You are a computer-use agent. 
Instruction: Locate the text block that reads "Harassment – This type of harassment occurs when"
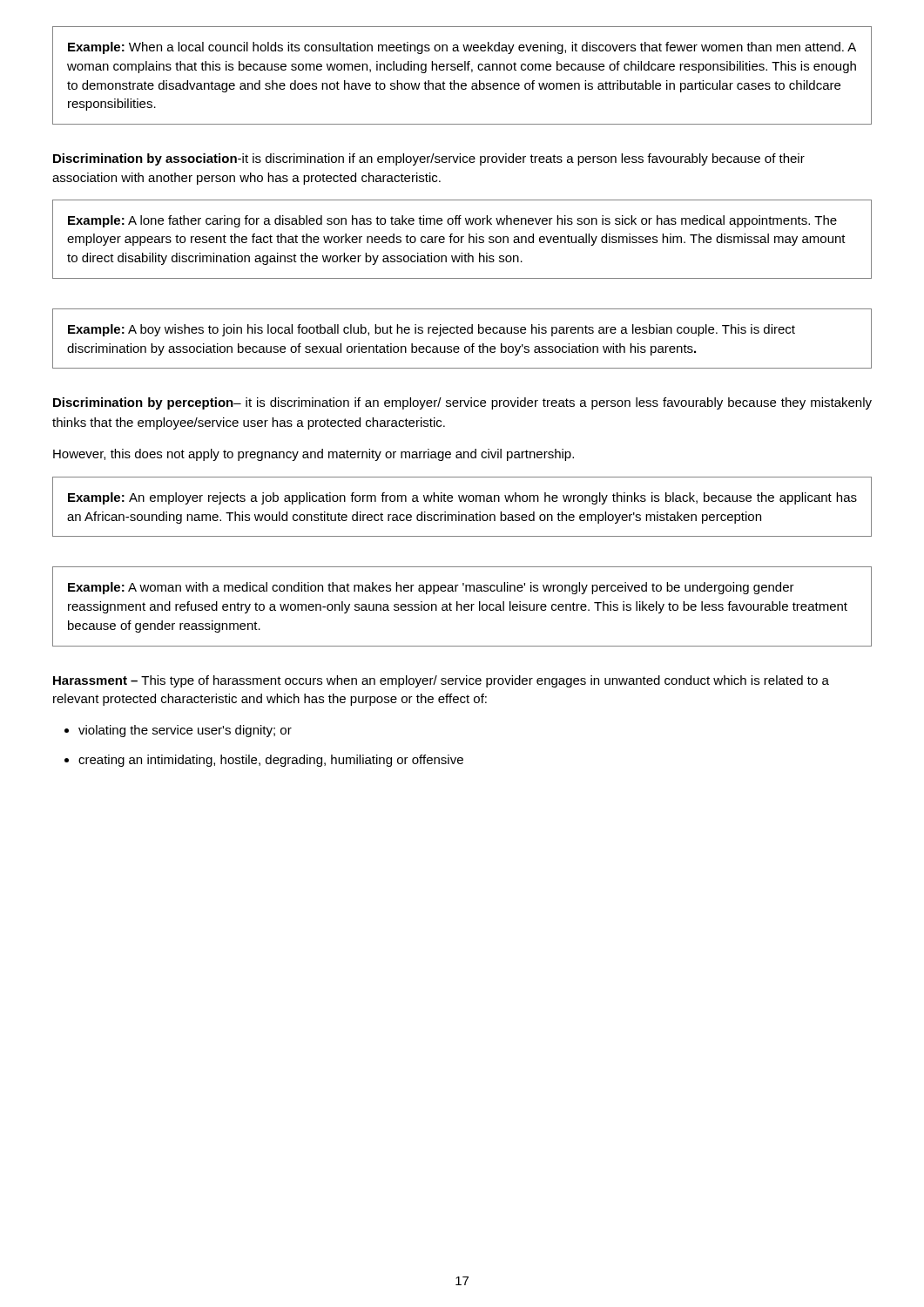tap(462, 689)
